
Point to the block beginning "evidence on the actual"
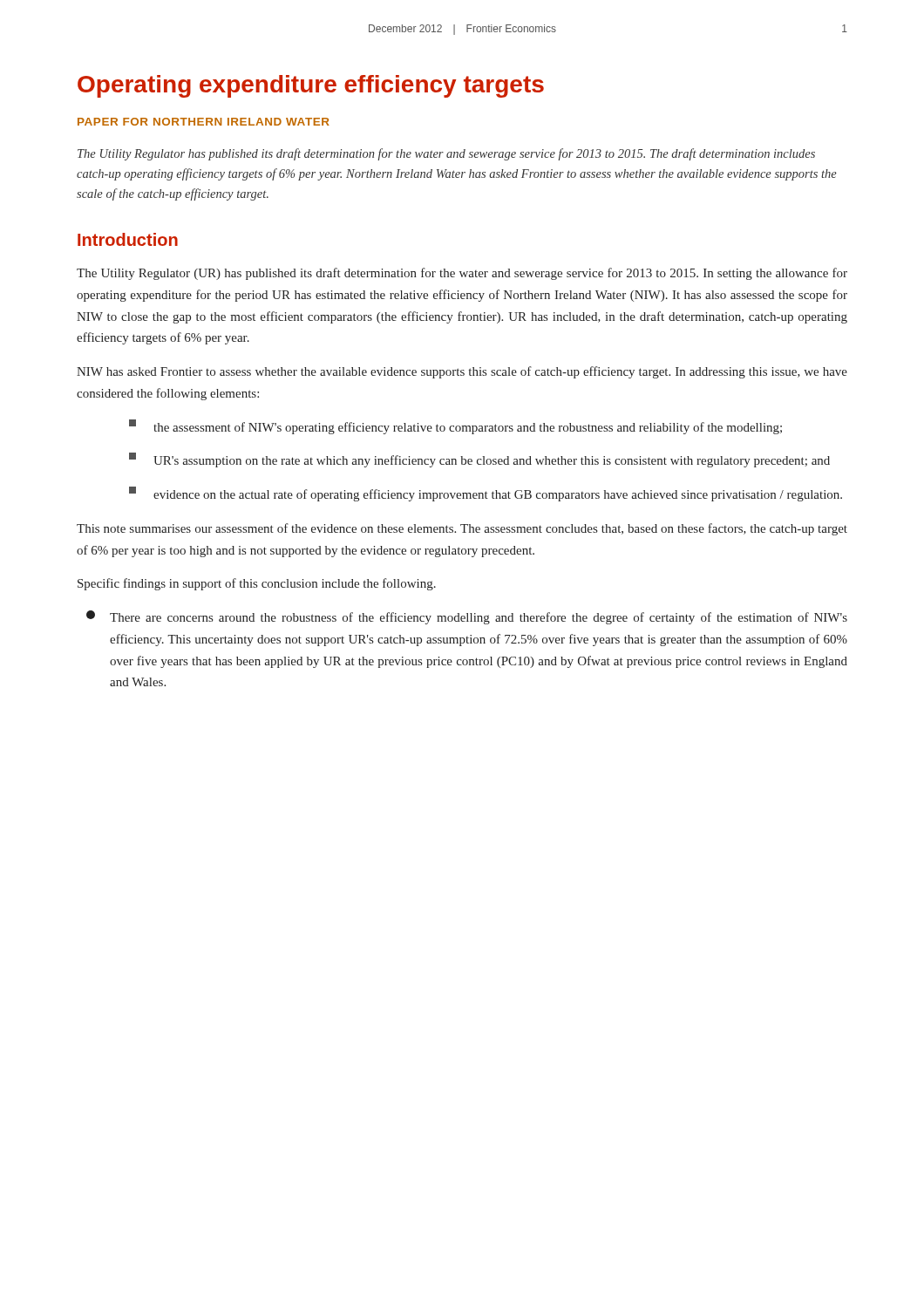(488, 495)
